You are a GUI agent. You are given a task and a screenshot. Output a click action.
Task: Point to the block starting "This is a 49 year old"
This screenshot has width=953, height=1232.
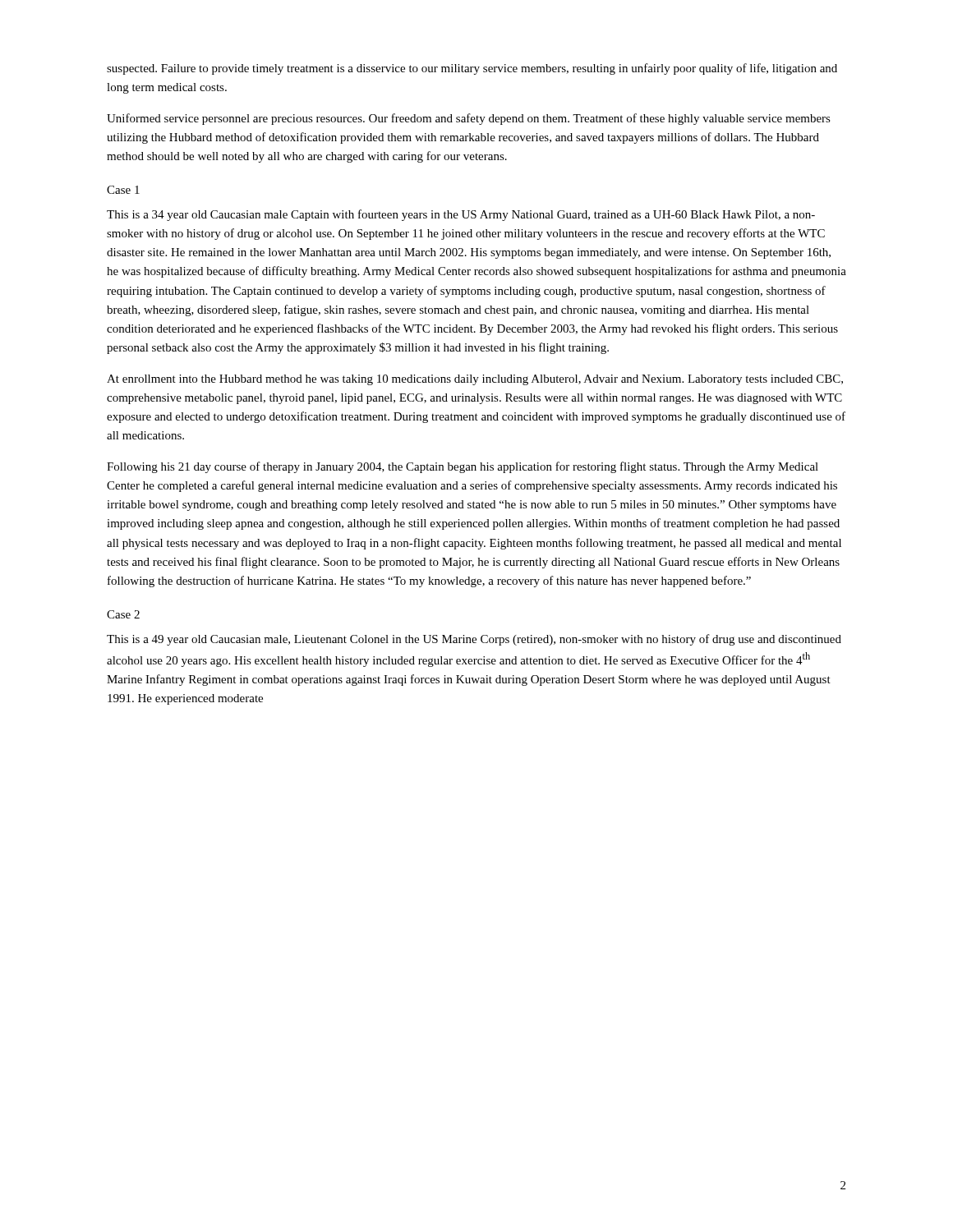(x=474, y=668)
